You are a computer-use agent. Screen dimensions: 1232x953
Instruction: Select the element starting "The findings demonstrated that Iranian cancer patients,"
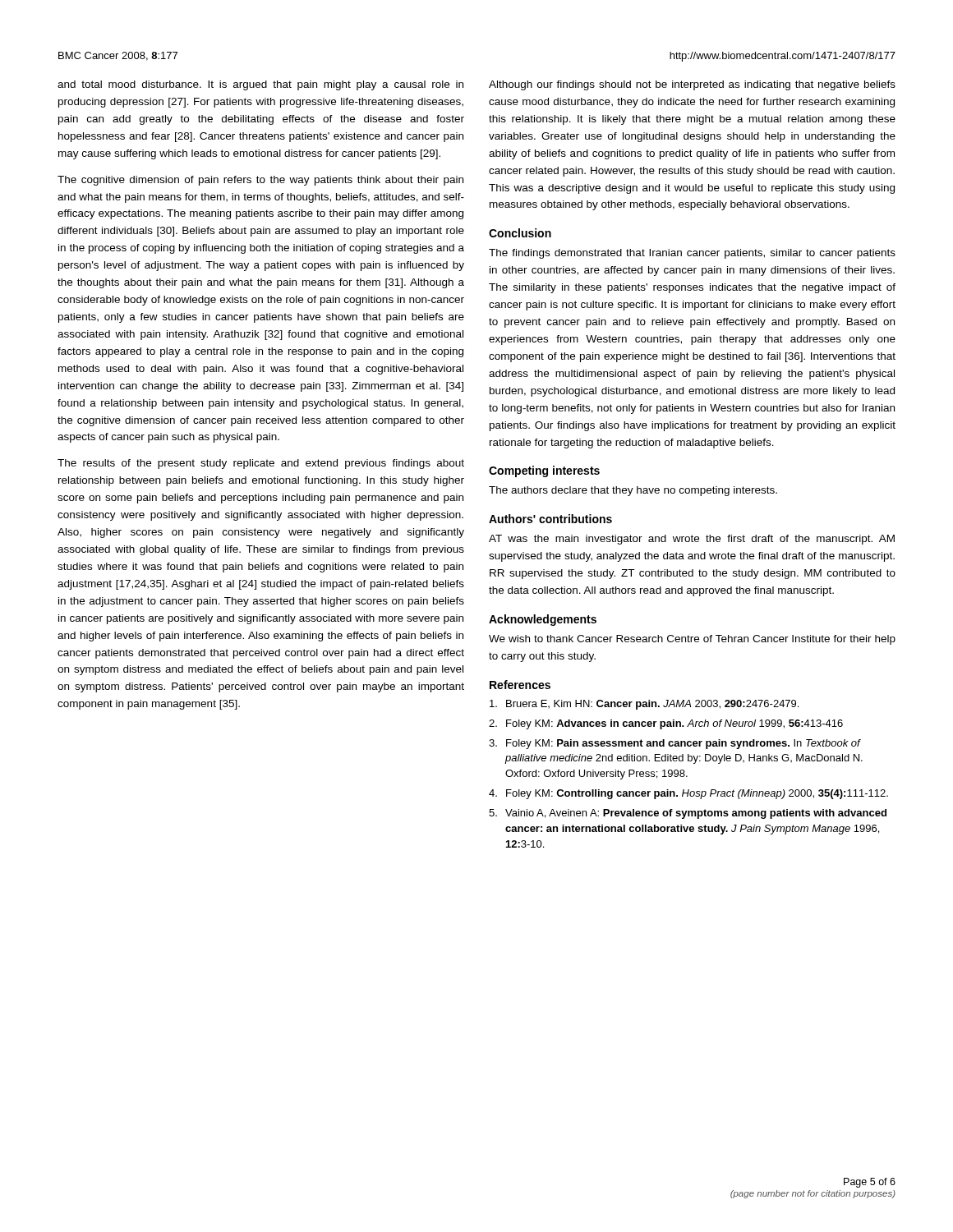click(692, 348)
